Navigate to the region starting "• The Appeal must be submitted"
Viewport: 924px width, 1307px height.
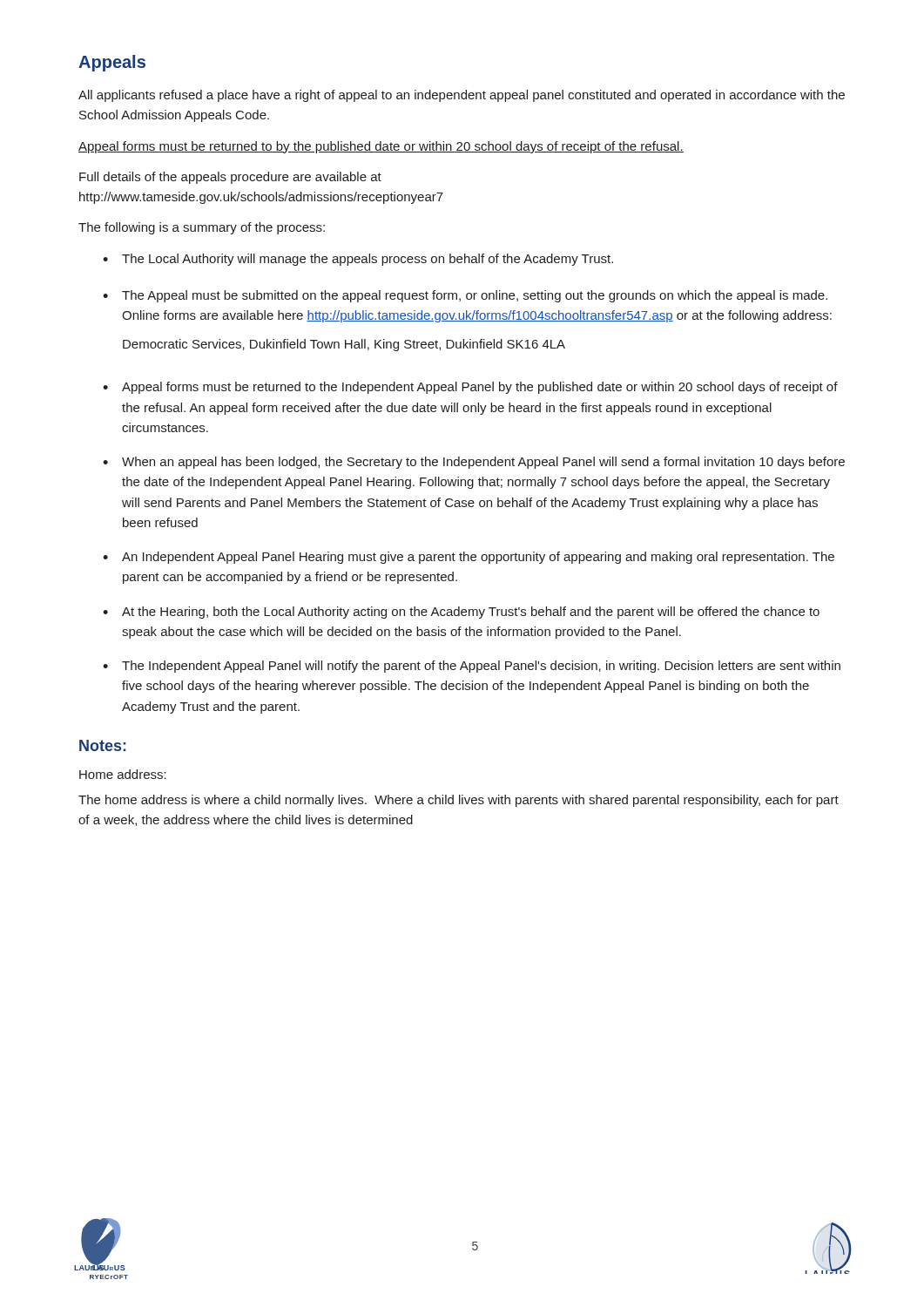pos(474,324)
